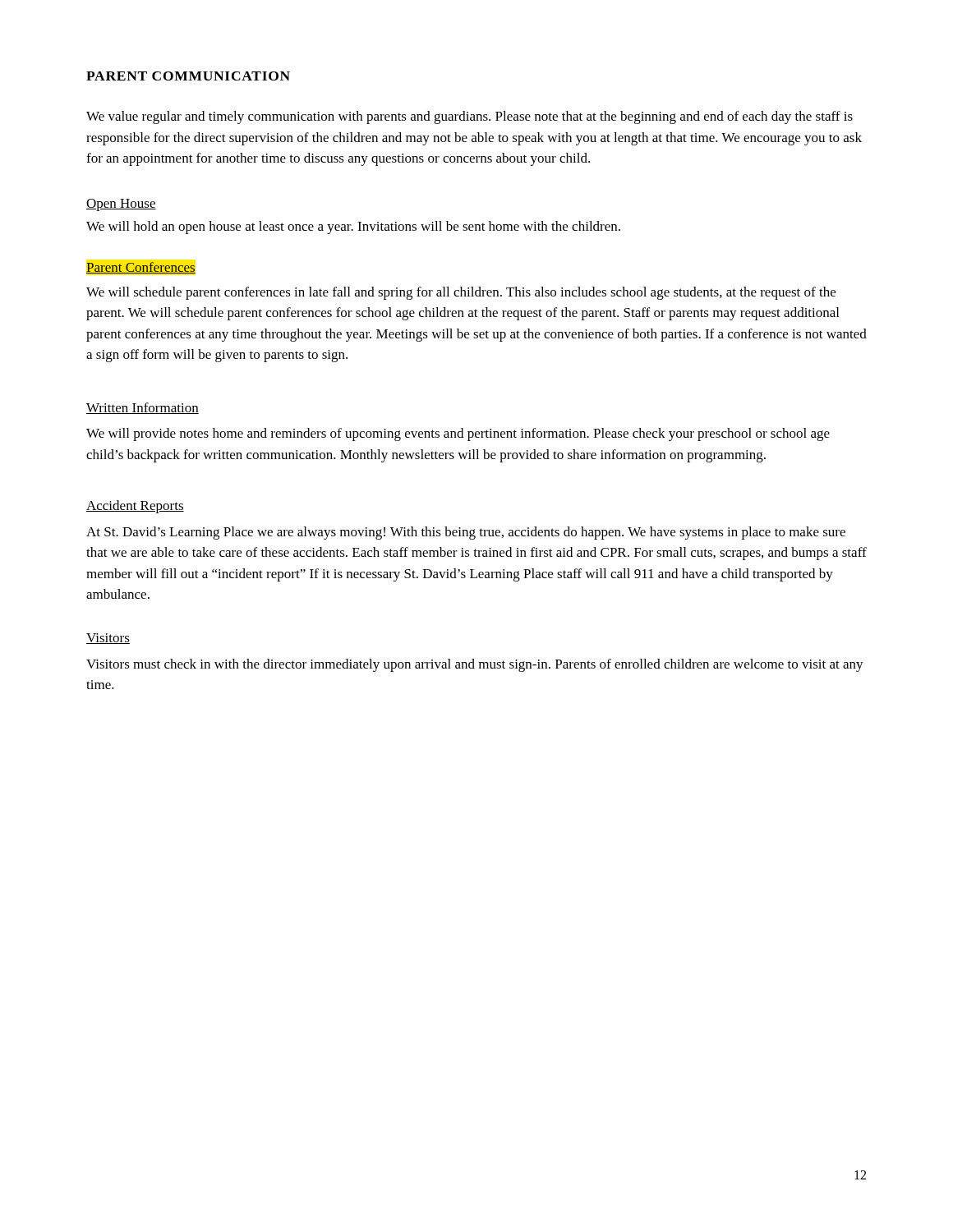Point to the block beginning "Visitors must check in with"
953x1232 pixels.
point(475,674)
